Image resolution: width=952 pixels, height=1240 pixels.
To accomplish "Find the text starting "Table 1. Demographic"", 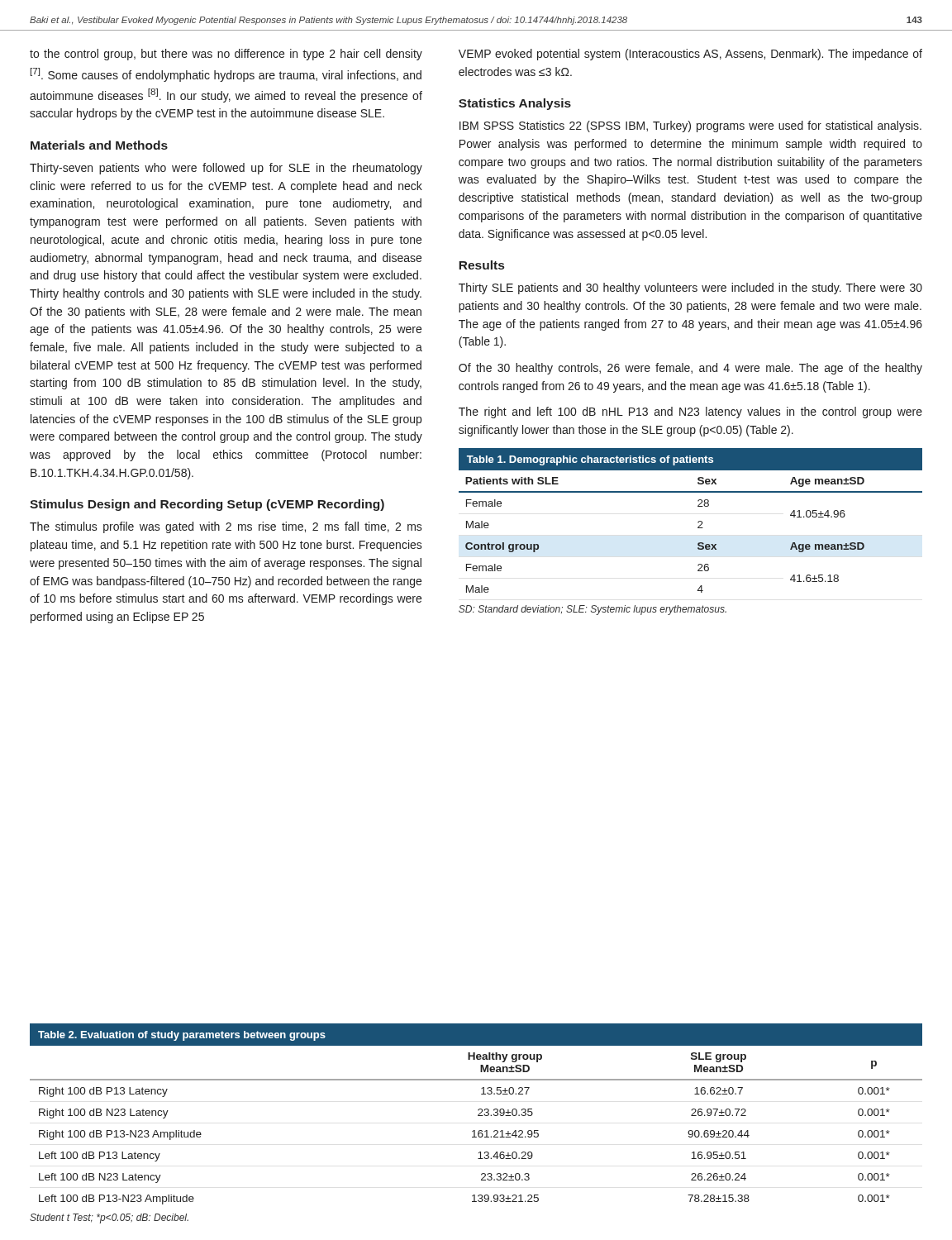I will [590, 459].
